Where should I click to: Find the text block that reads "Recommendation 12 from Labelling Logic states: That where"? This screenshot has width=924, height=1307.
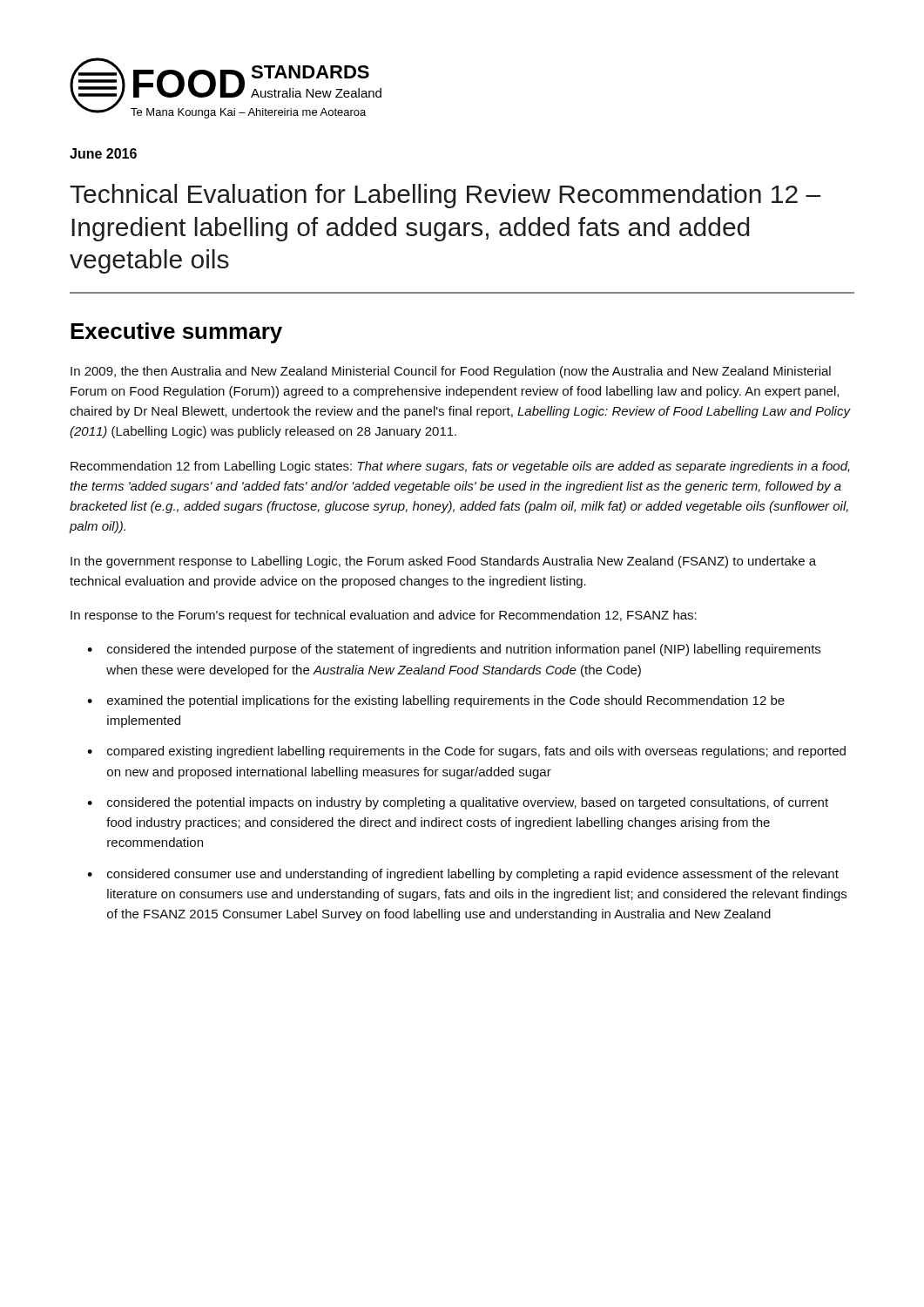coord(460,496)
